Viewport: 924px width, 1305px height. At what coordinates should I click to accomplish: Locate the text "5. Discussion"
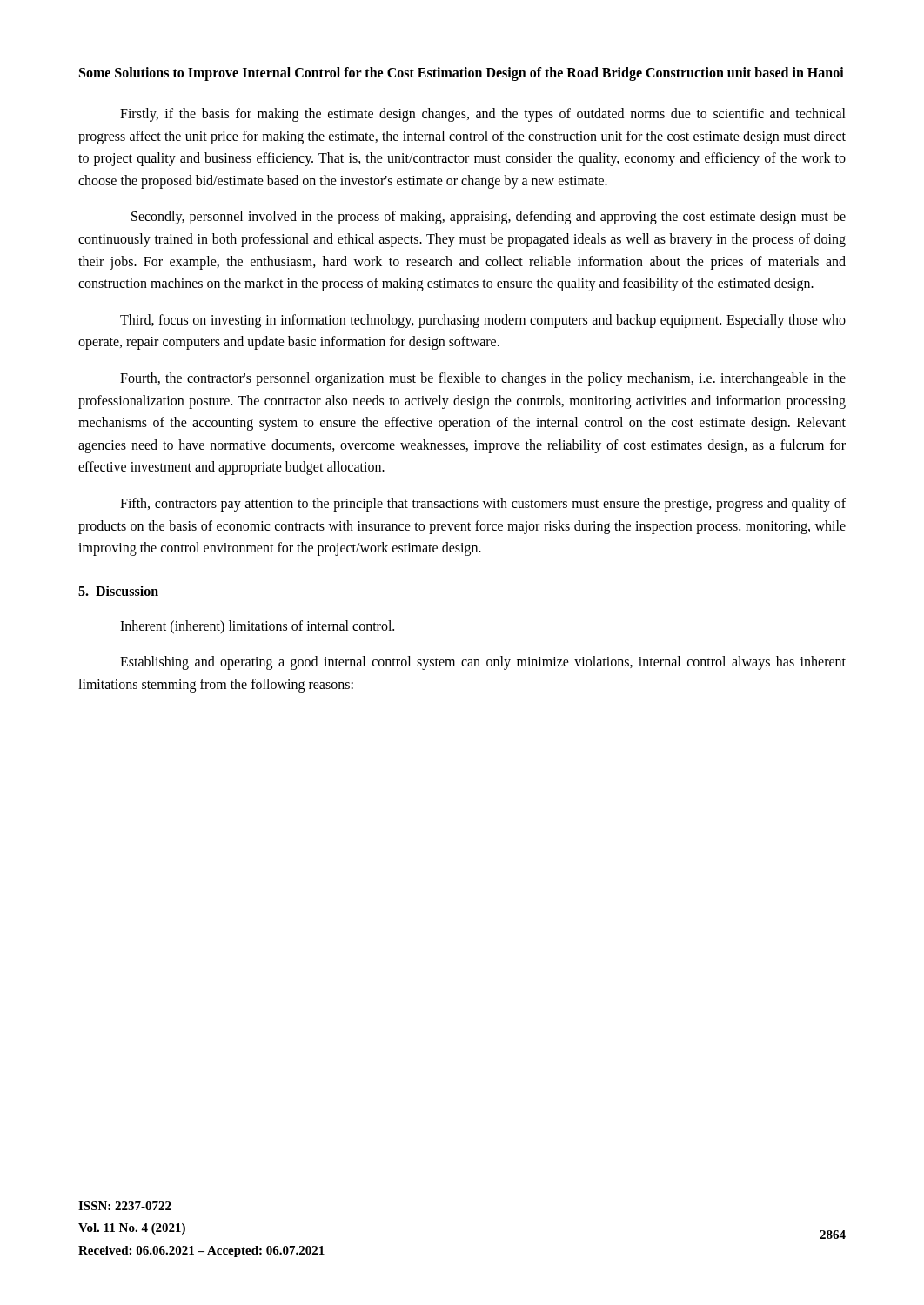(x=118, y=591)
